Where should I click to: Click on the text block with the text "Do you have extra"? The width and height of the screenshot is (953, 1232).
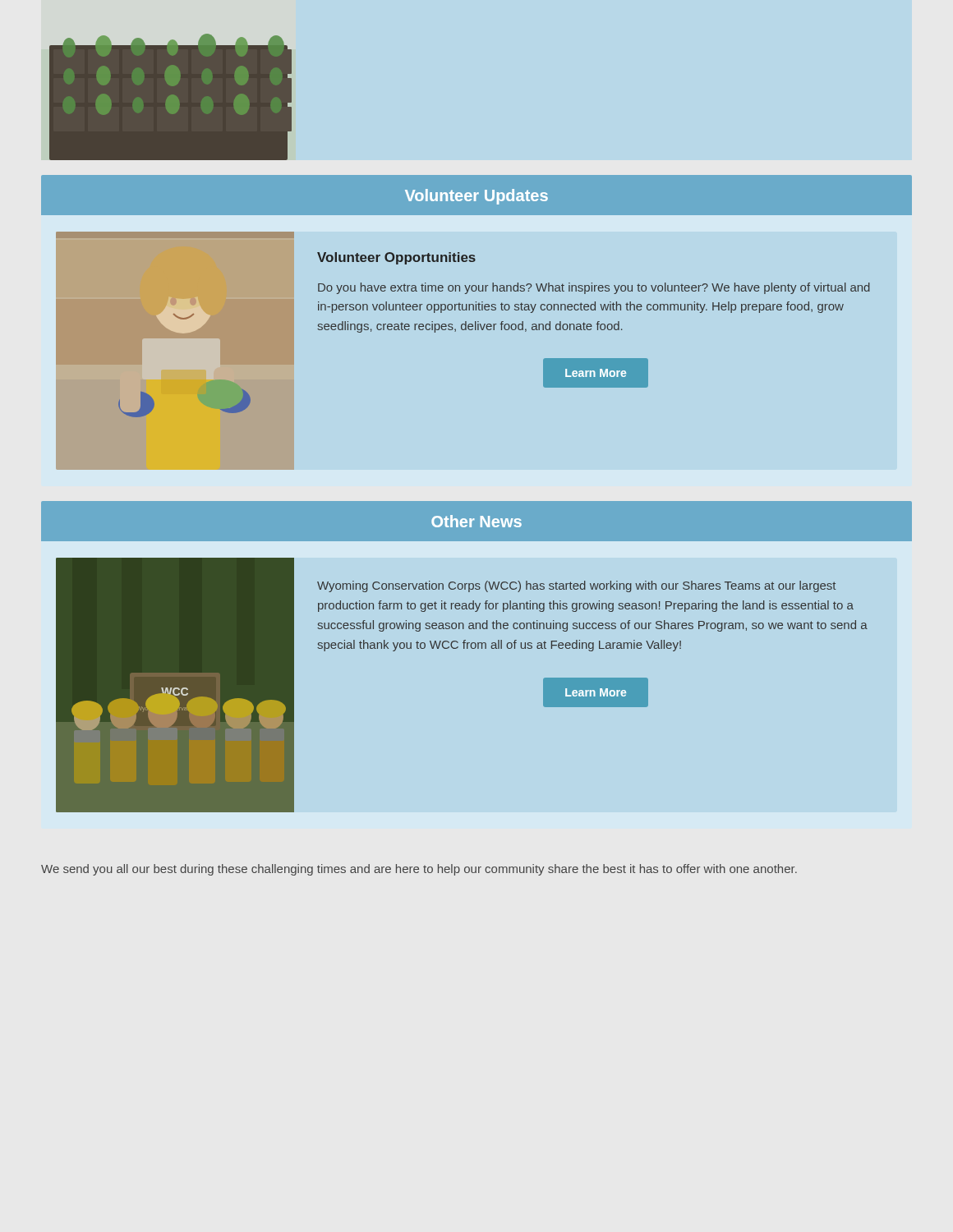pos(596,306)
